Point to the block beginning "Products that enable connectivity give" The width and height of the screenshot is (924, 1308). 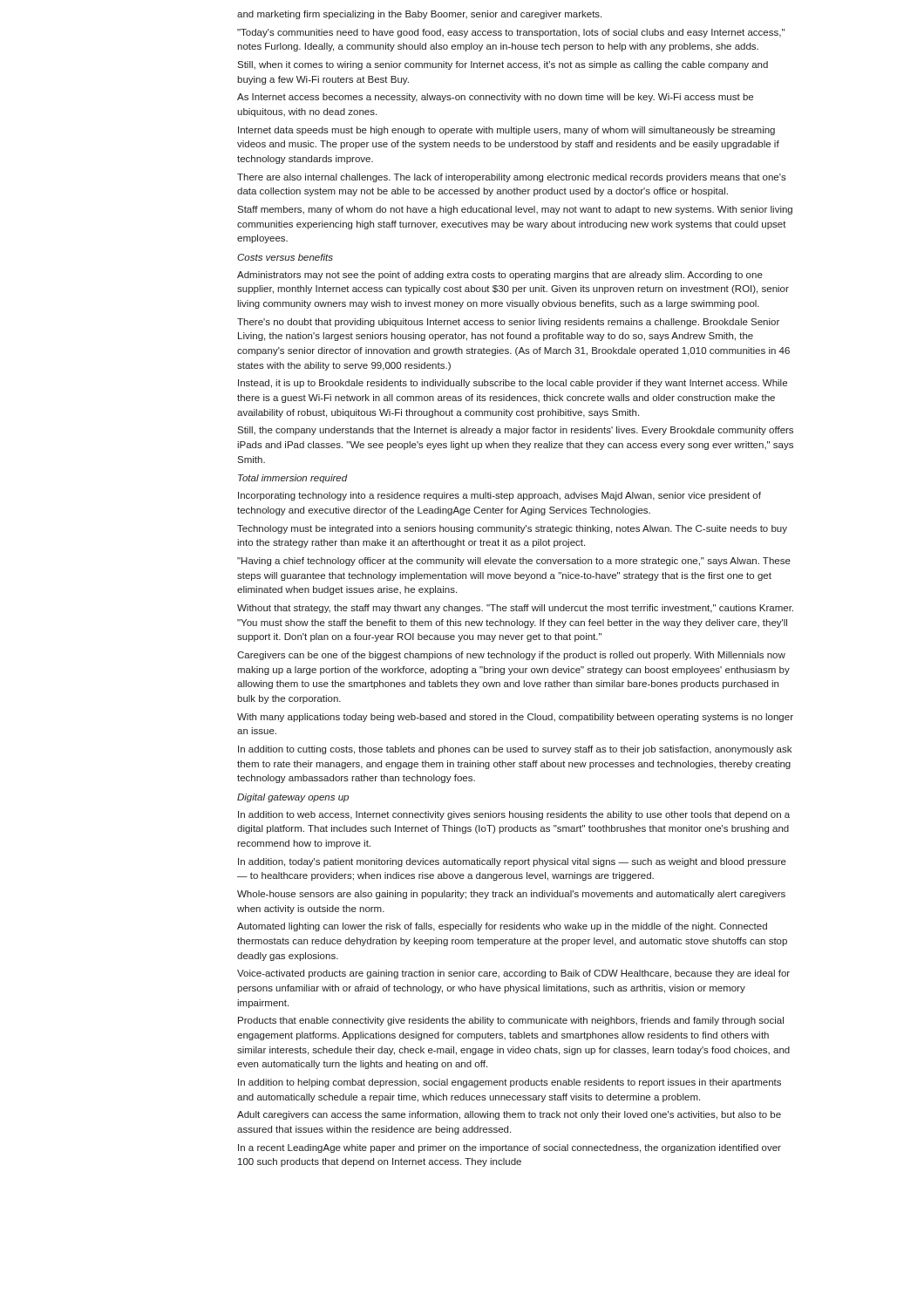click(x=514, y=1042)
